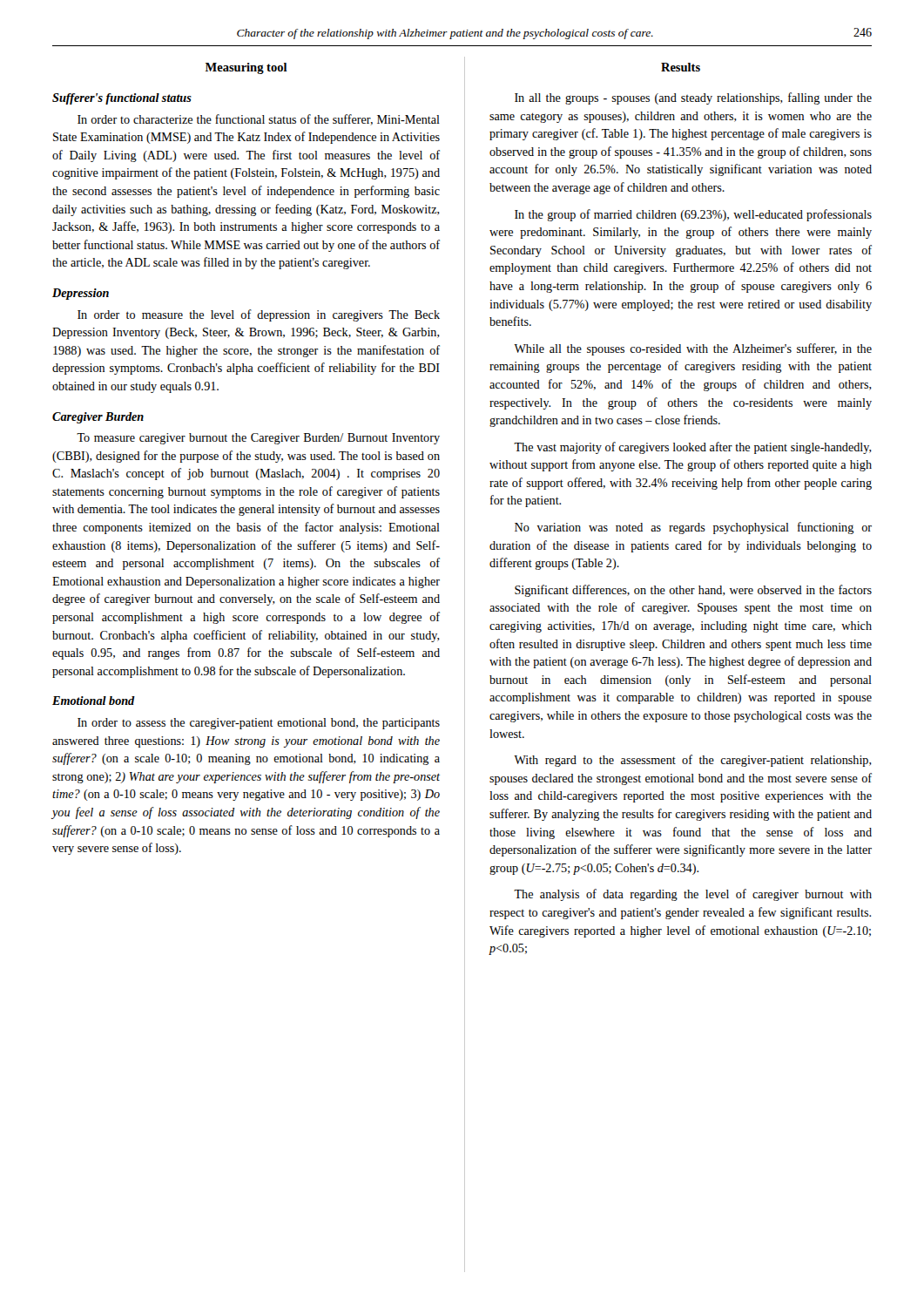Where does it say "Emotional bond"?

(x=93, y=701)
